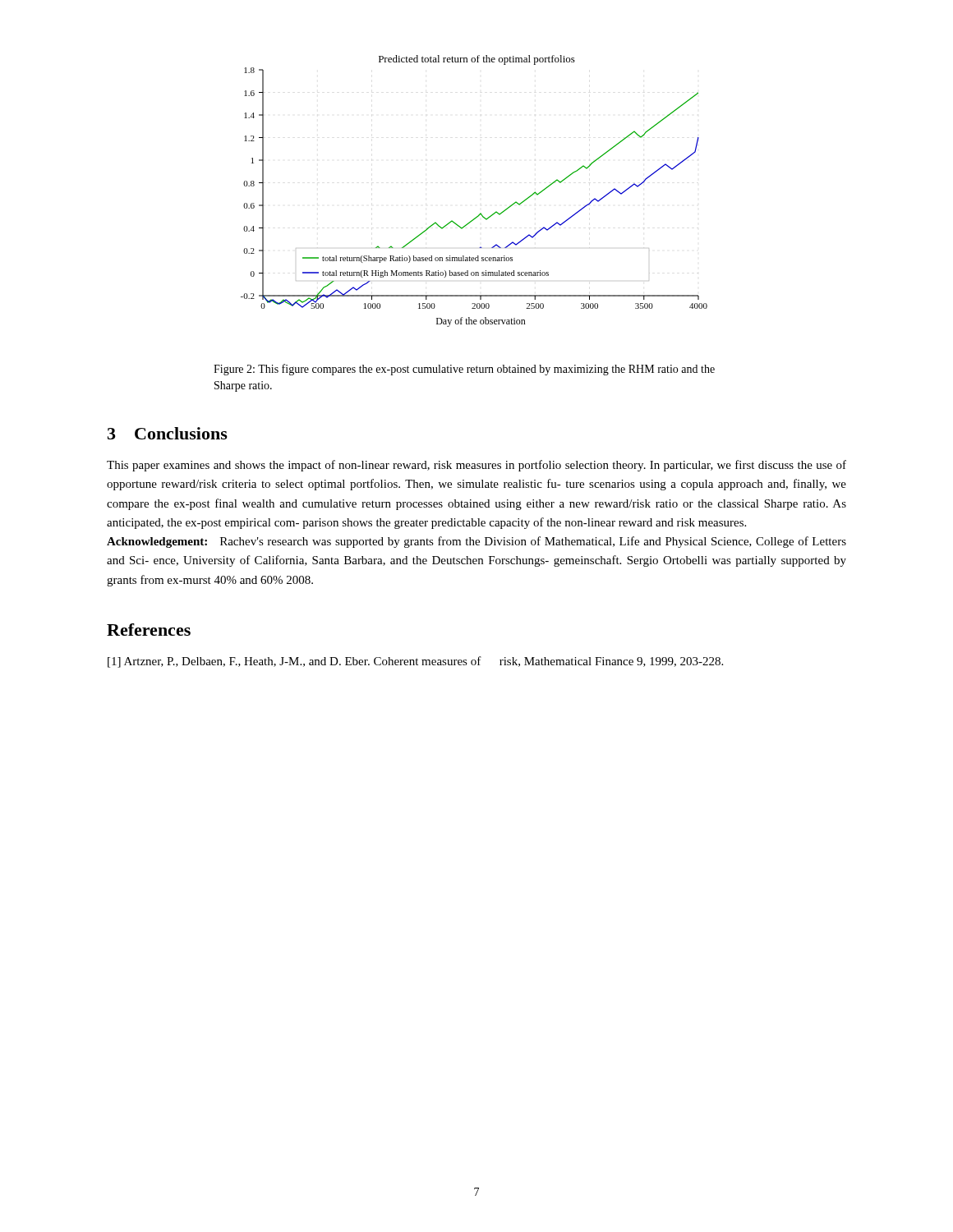Click on the region starting "Figure 2: This figure compares the ex-post"
Viewport: 953px width, 1232px height.
tap(464, 377)
